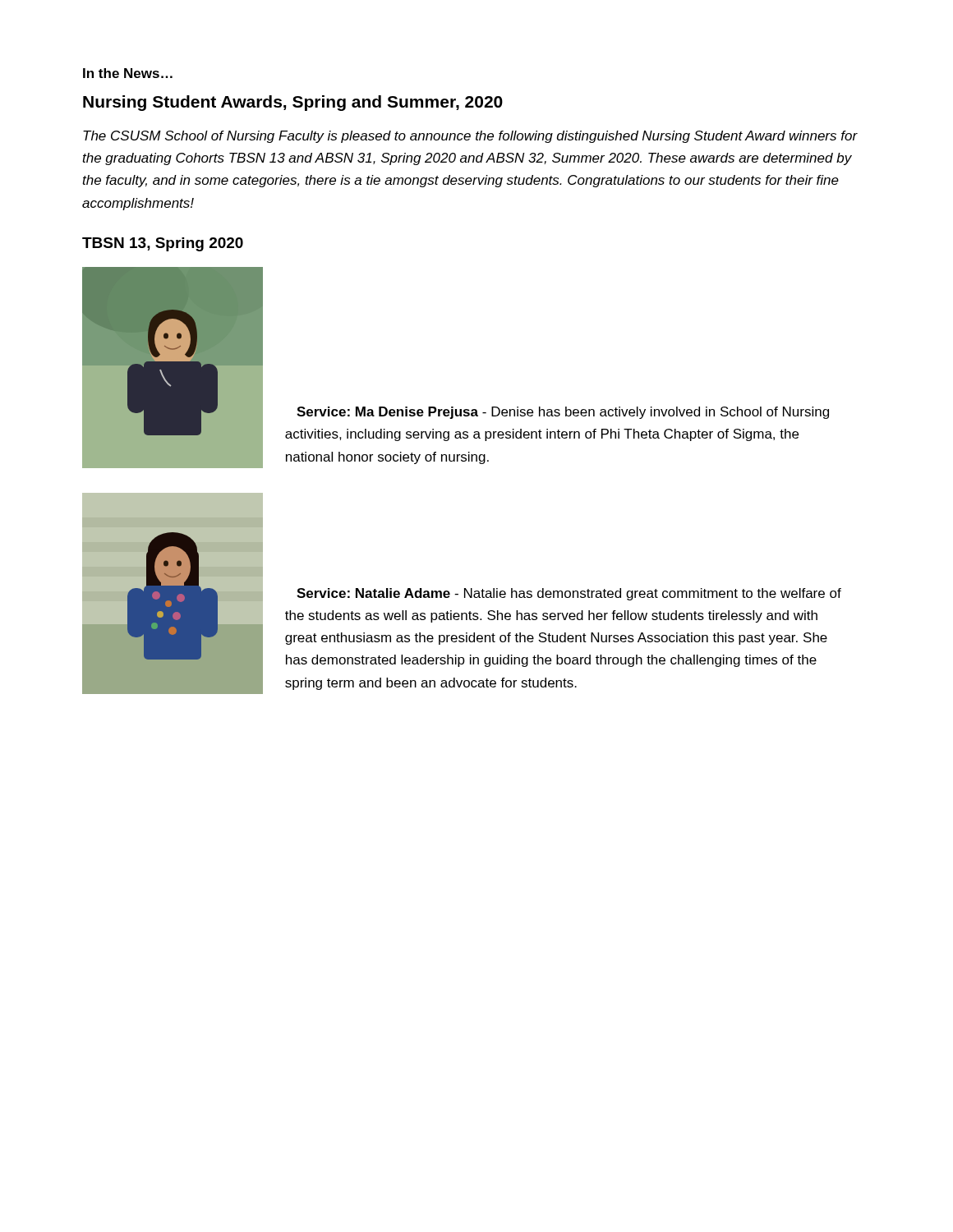Point to "In the News…"

pyautogui.click(x=128, y=73)
